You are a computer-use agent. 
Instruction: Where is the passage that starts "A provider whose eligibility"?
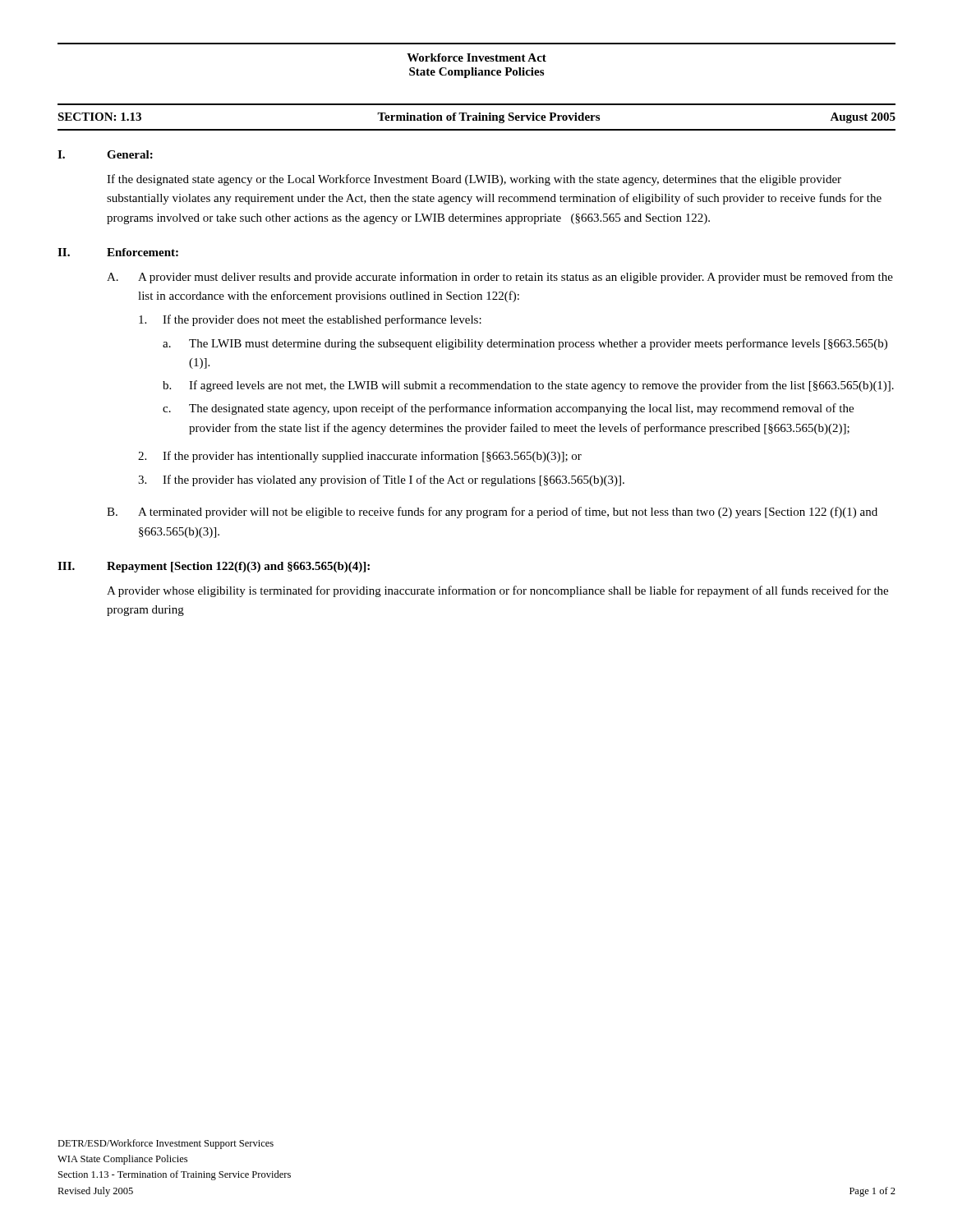(x=498, y=600)
